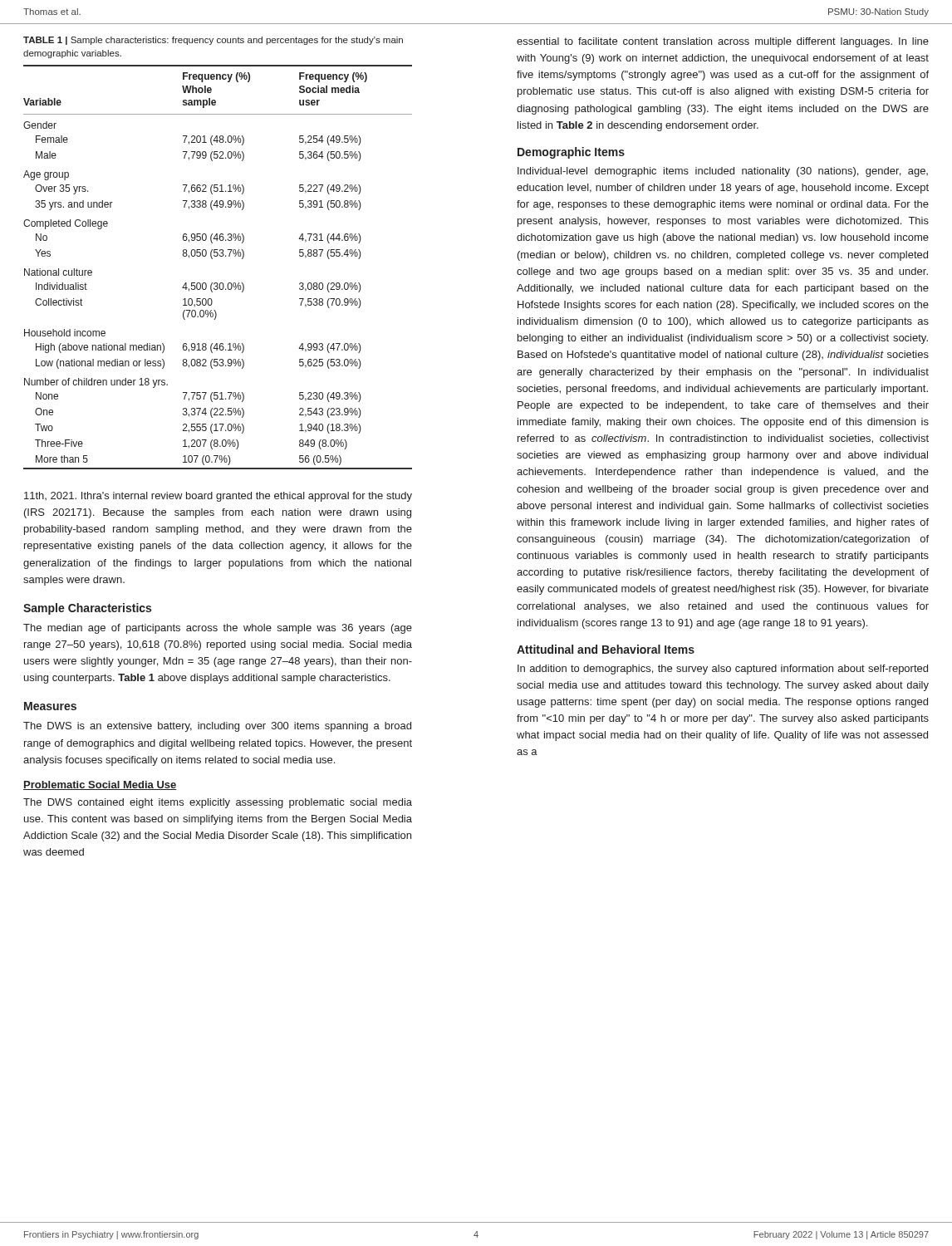The image size is (952, 1246).
Task: Locate the text starting "The median age of participants across"
Action: 218,652
